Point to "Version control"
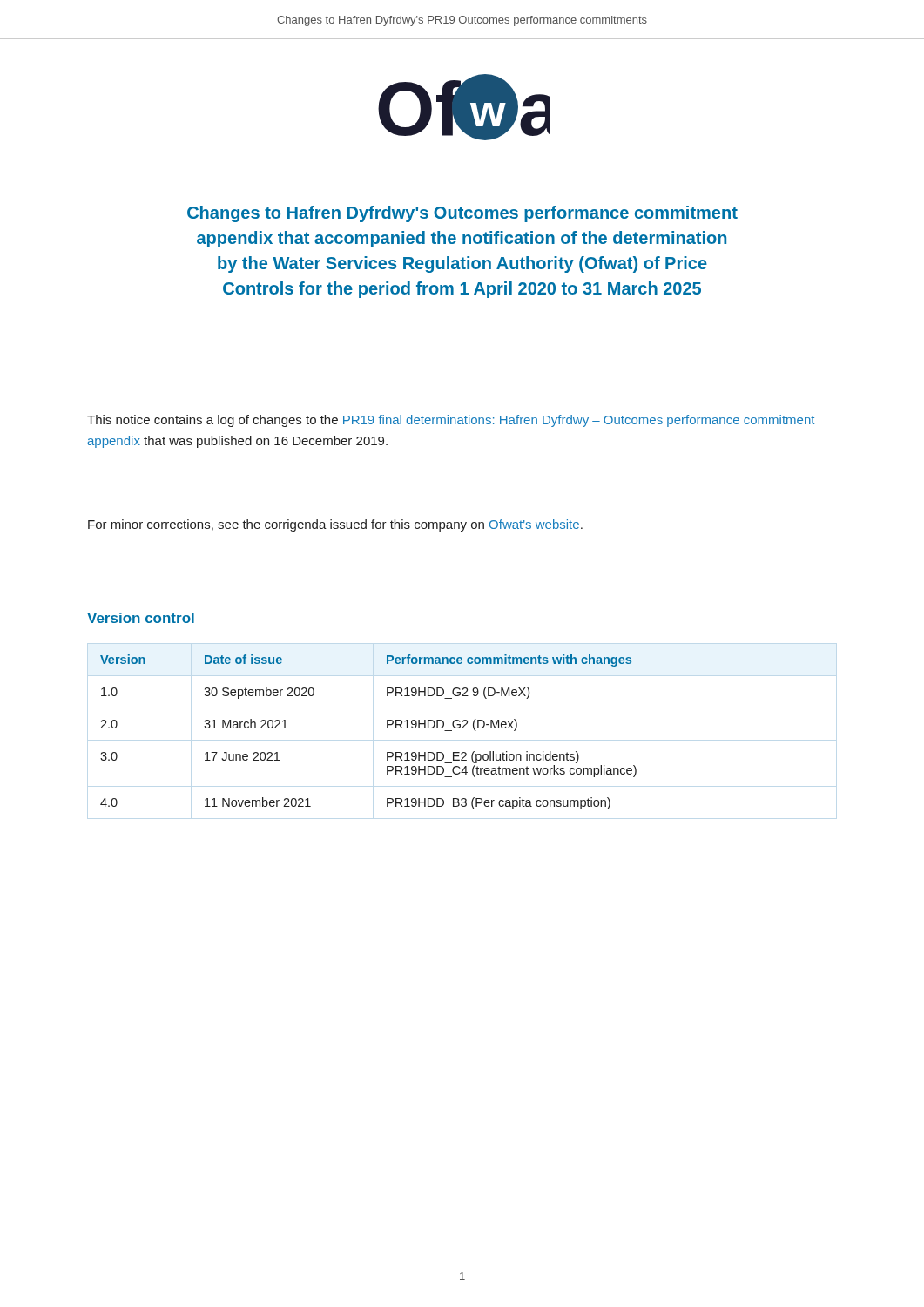Image resolution: width=924 pixels, height=1307 pixels. (x=141, y=618)
